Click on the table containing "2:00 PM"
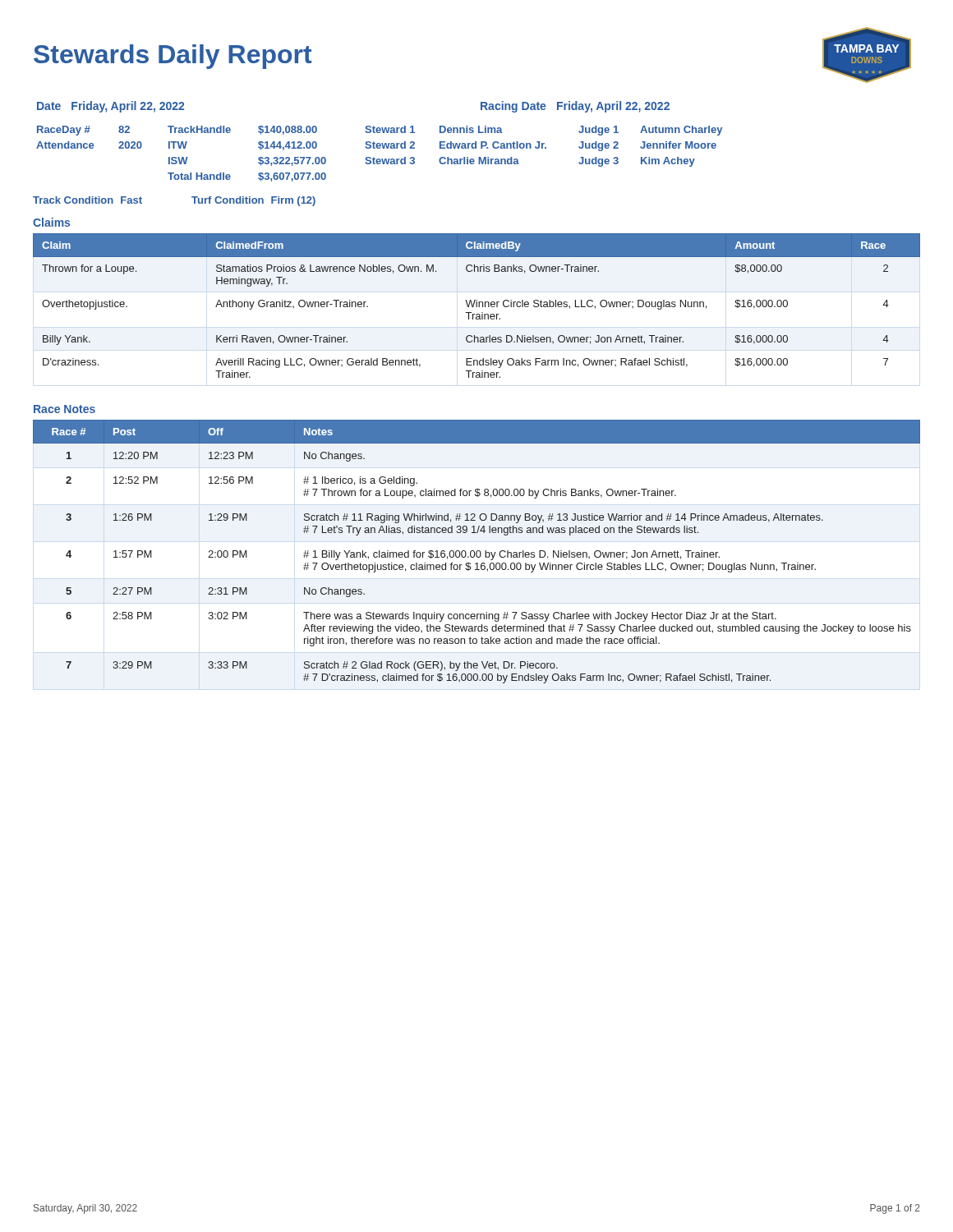 pos(476,555)
